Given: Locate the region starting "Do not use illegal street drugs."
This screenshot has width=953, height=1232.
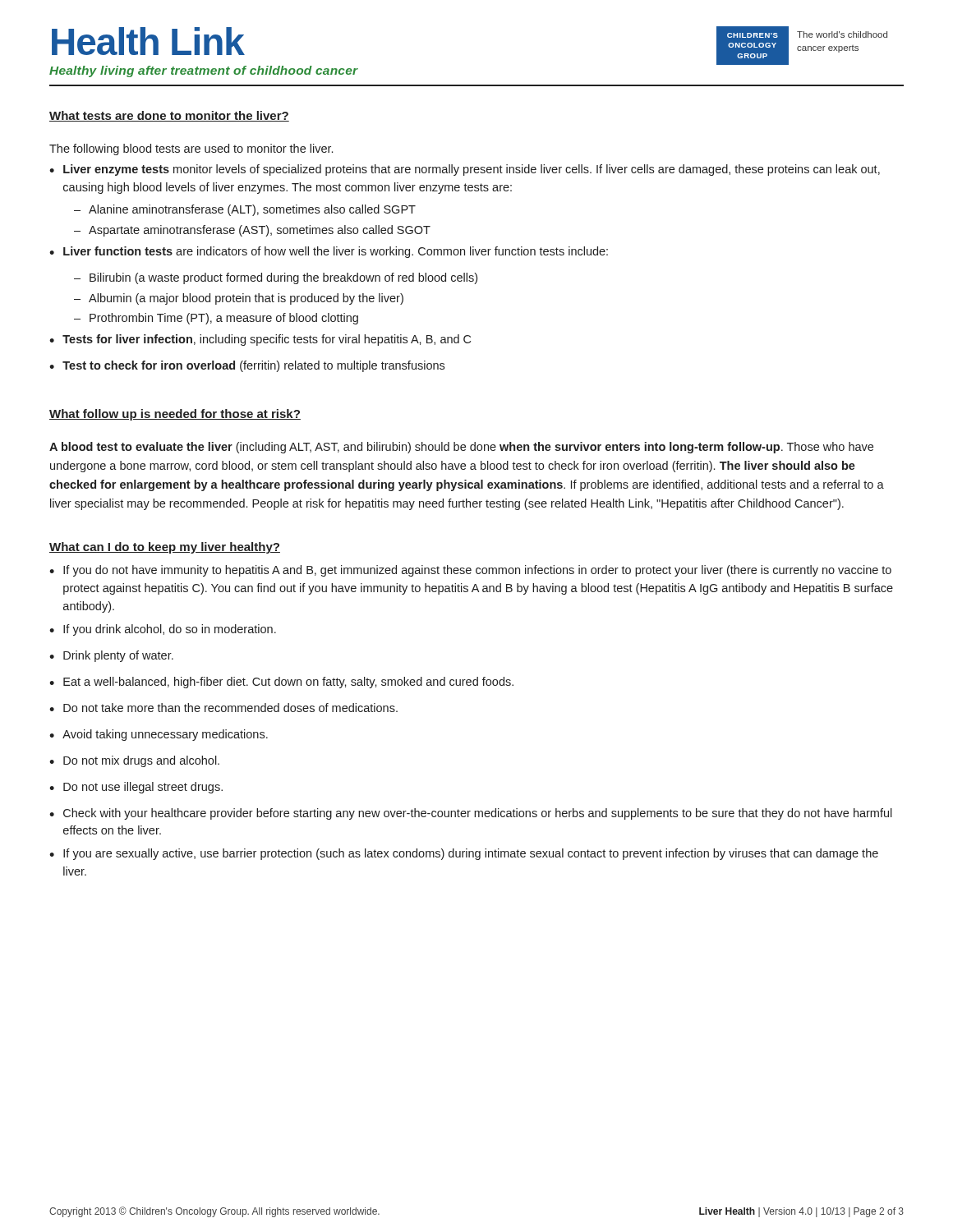Looking at the screenshot, I should pyautogui.click(x=136, y=788).
